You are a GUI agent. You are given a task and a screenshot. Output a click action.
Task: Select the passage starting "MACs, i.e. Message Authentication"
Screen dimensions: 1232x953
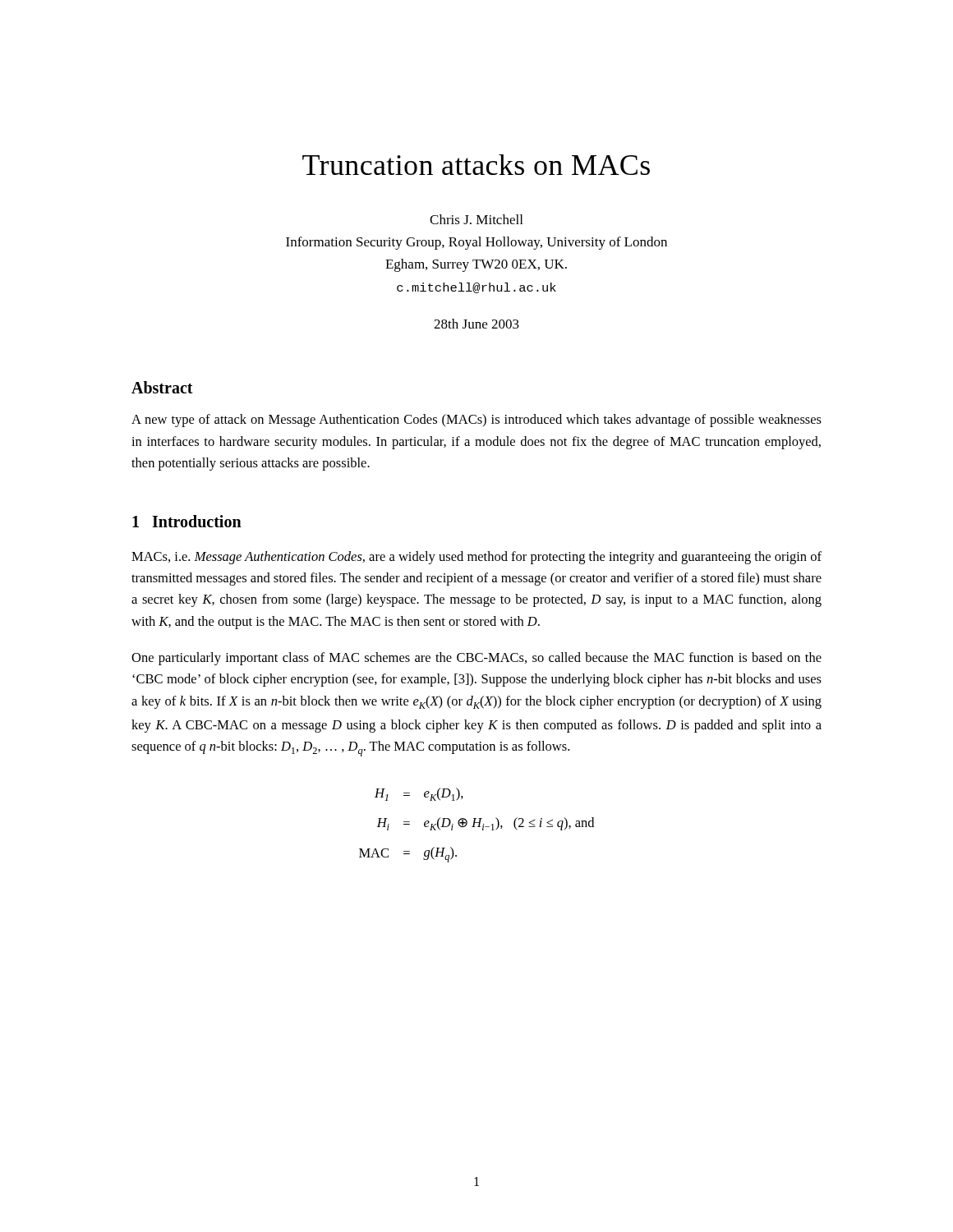(476, 589)
